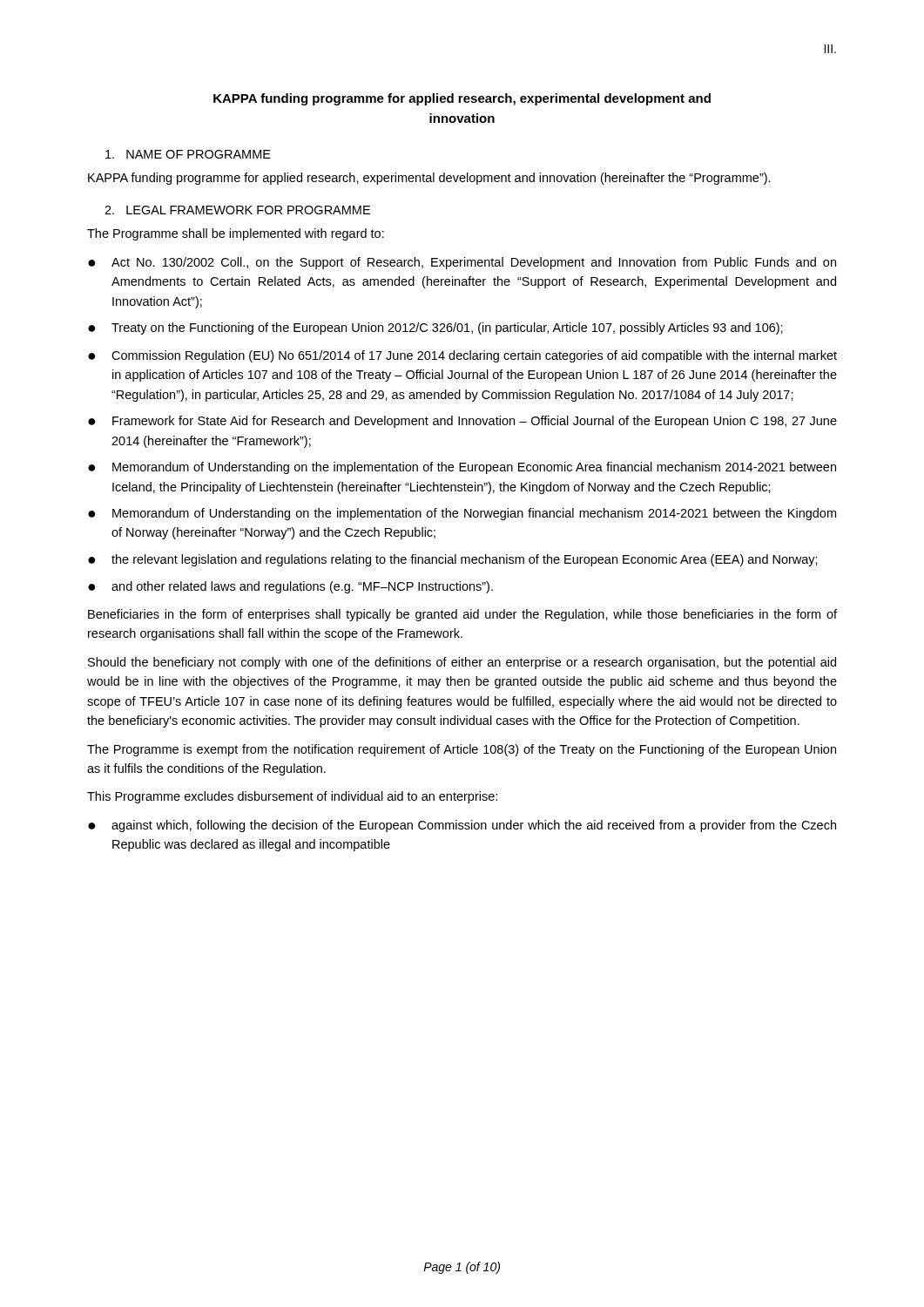The height and width of the screenshot is (1307, 924).
Task: Find the text block starting "The Programme shall be implemented with regard to:"
Action: (x=236, y=234)
